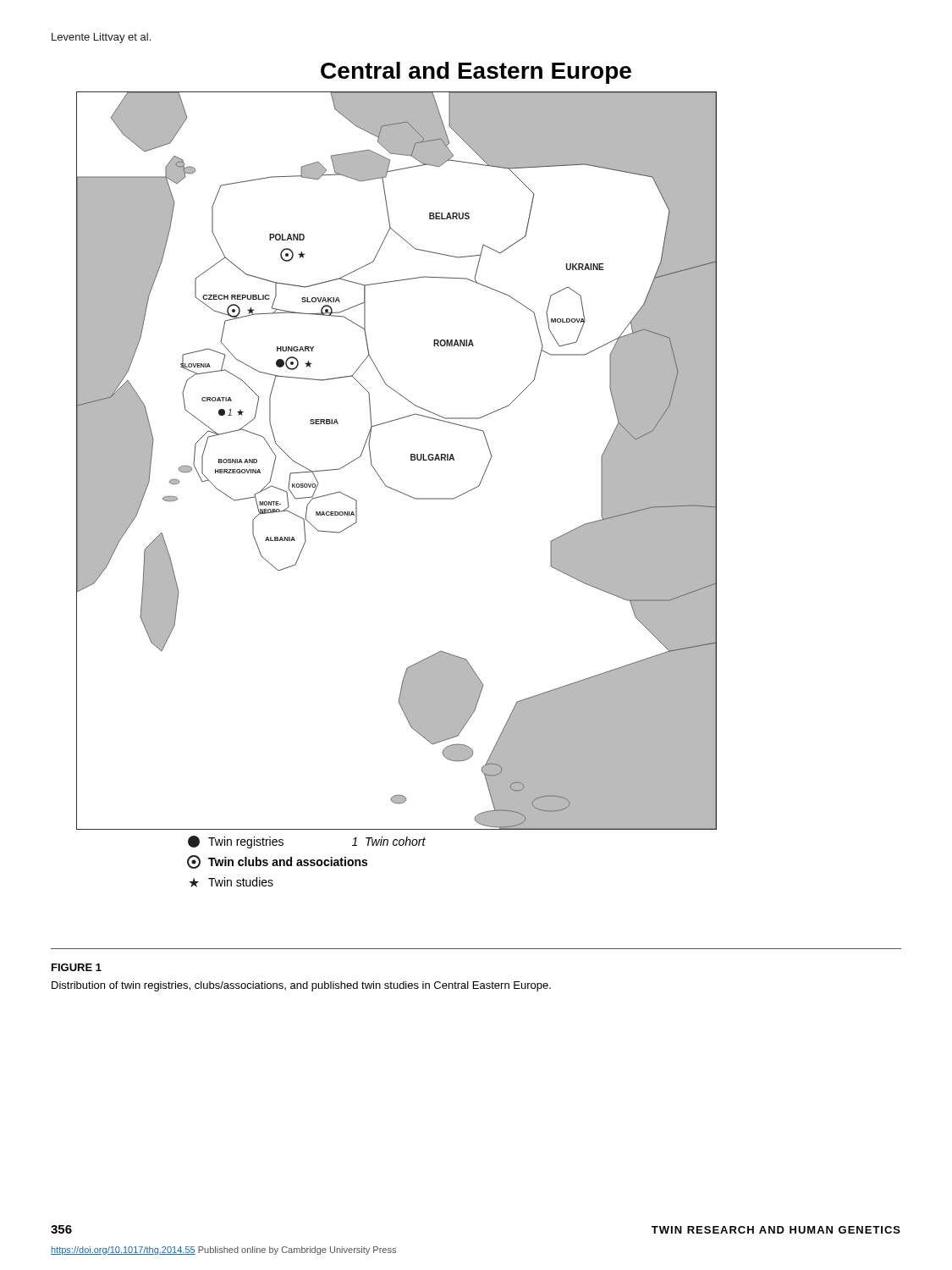
Task: Locate the block starting "https://doi.org/10.1017/thg.2014.55 Published online"
Action: (x=224, y=1250)
